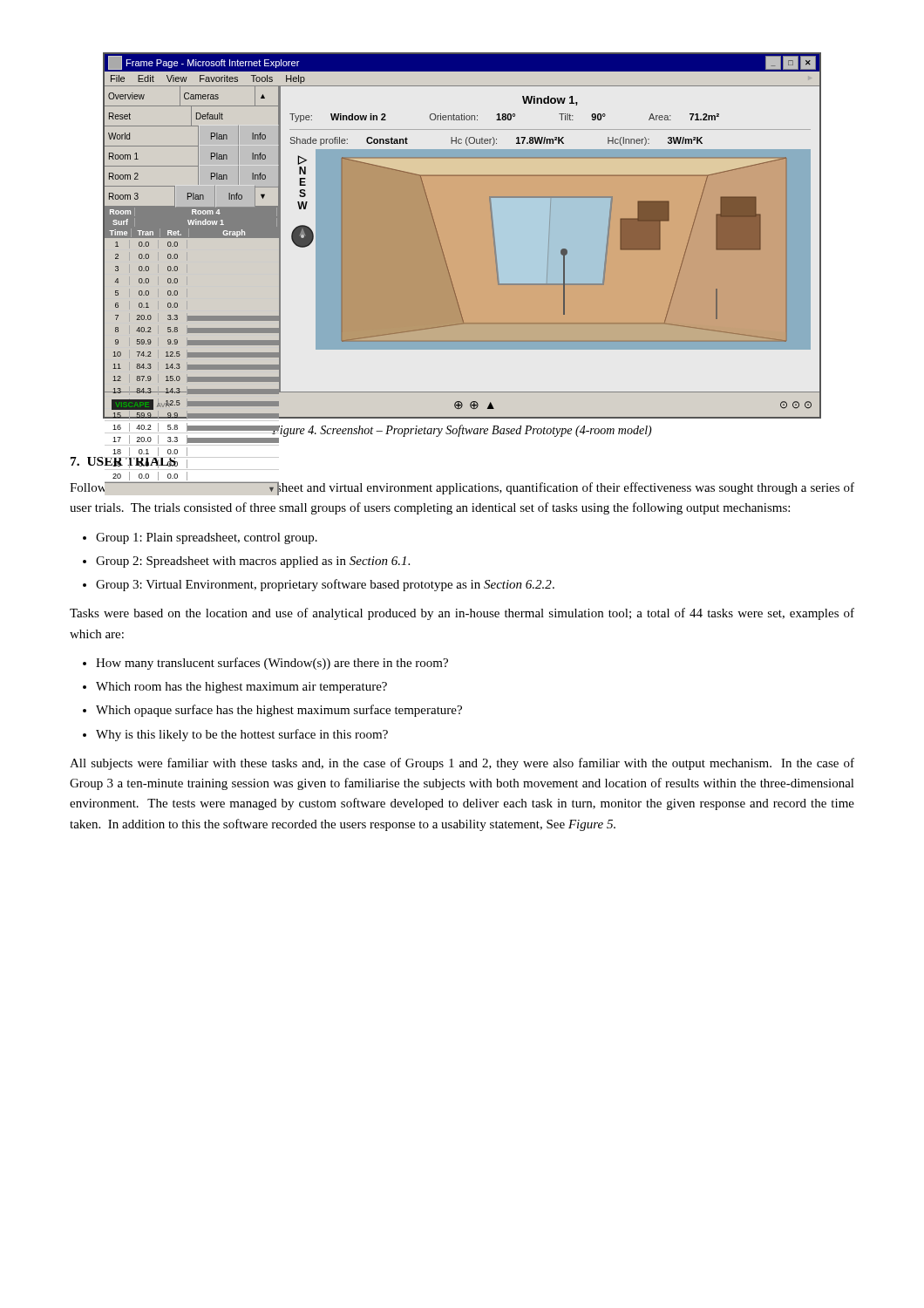Select the block starting "Figure 4. Screenshot – Proprietary Software"
Viewport: 924px width, 1308px height.
point(462,430)
